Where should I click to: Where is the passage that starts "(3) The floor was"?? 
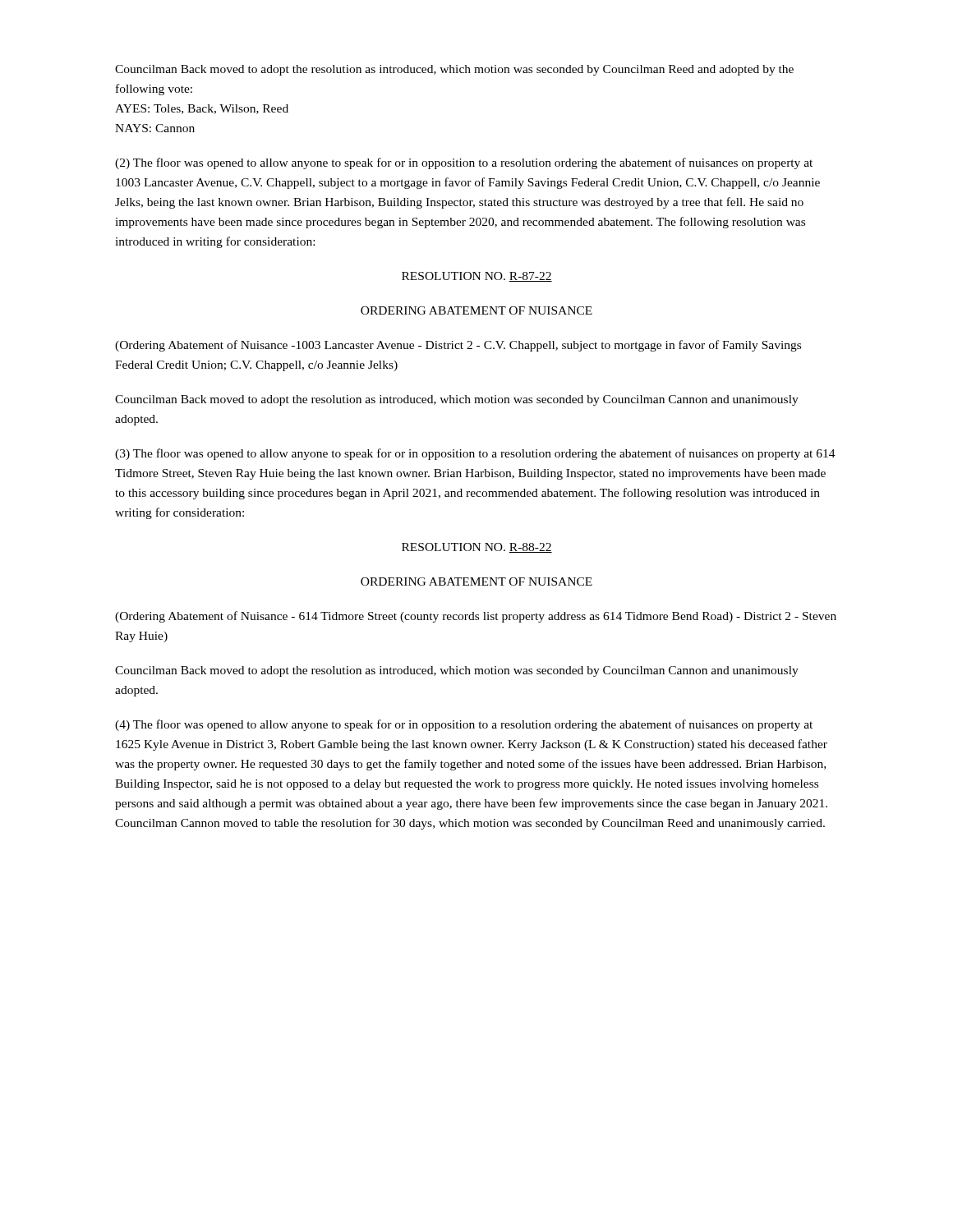click(x=475, y=483)
